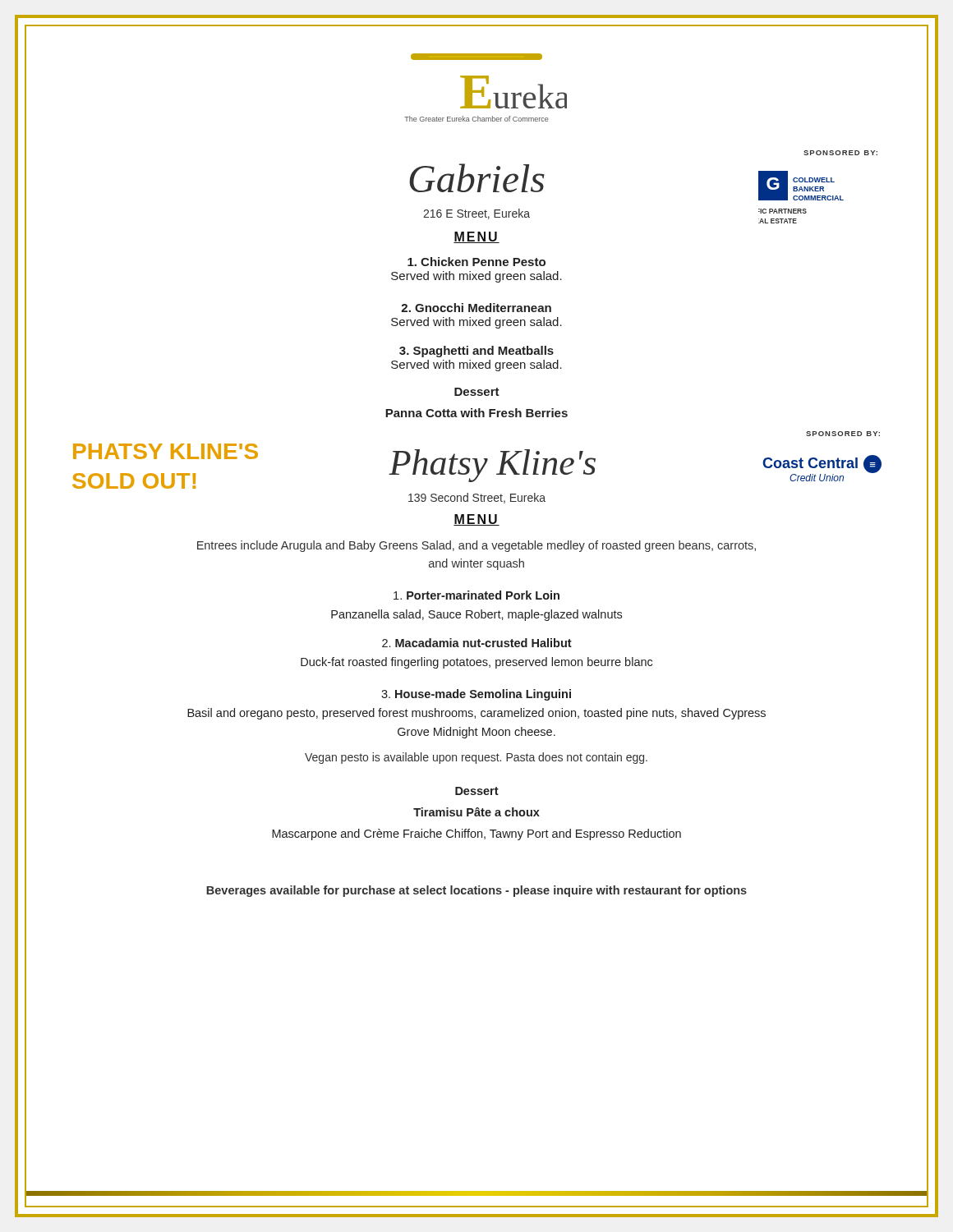
Task: Click the passage that begins "3. House-made Semolina Linguini"
Action: tap(476, 713)
